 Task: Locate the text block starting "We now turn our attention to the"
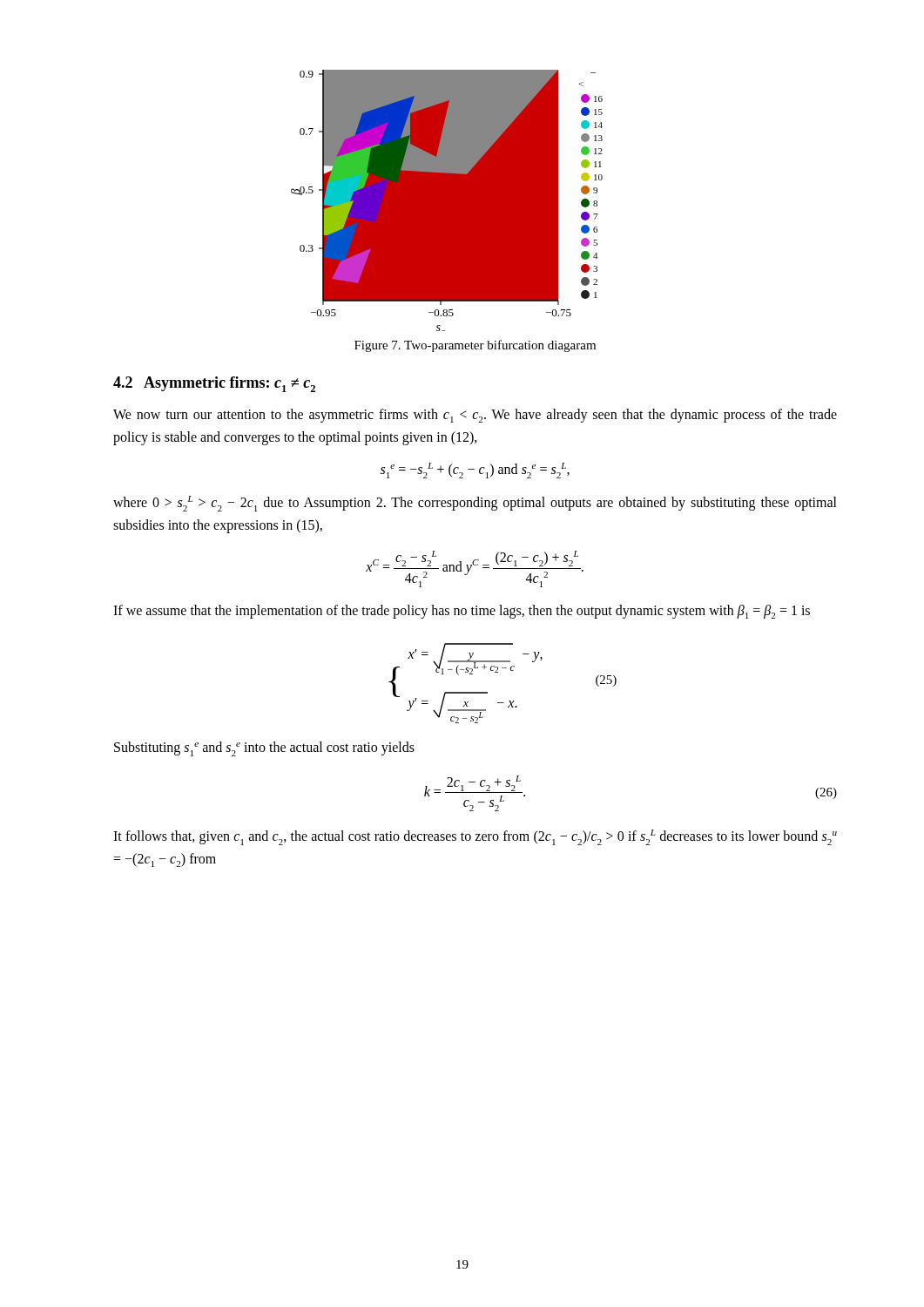[x=475, y=425]
